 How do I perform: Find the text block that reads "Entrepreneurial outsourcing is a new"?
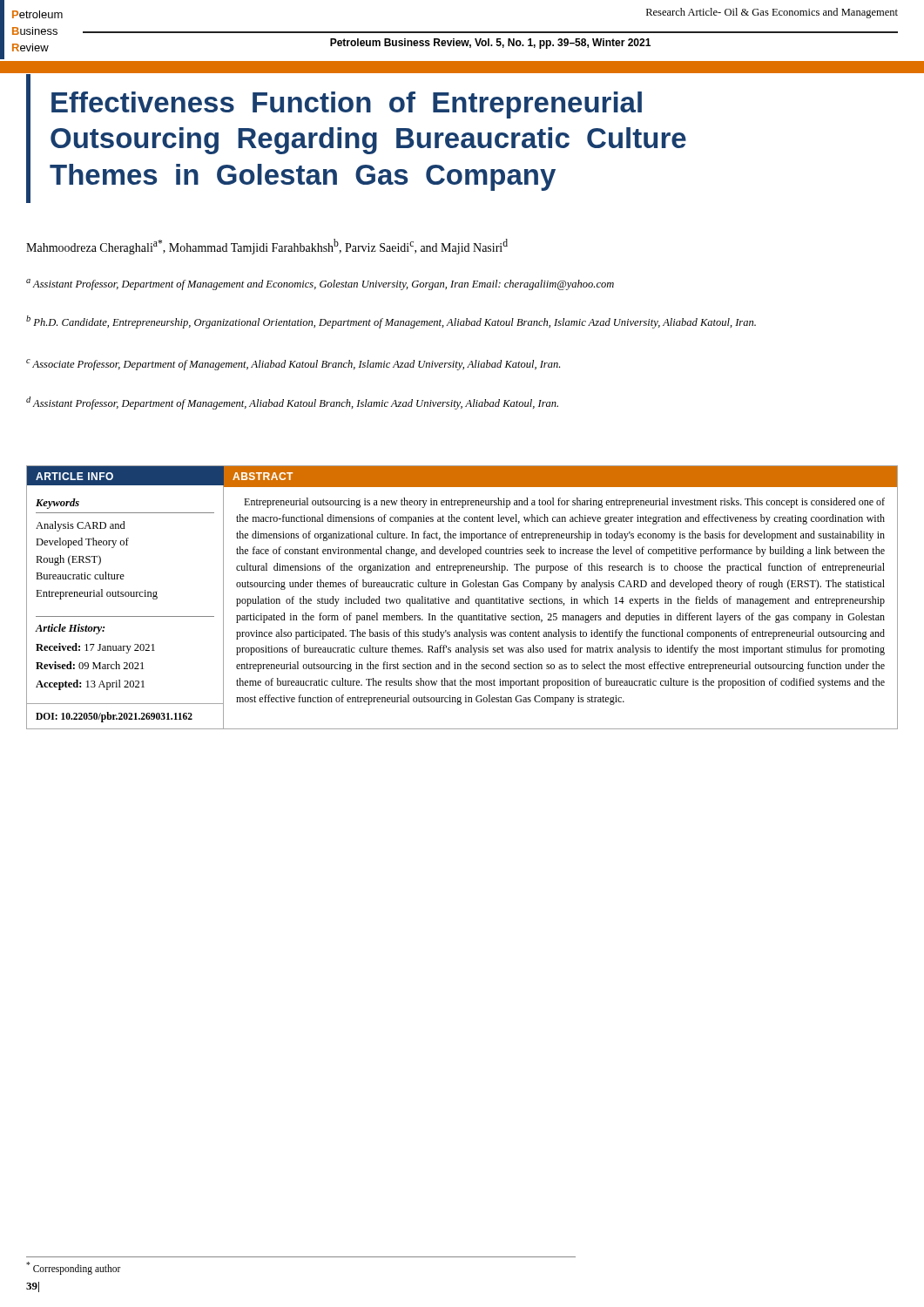(560, 600)
